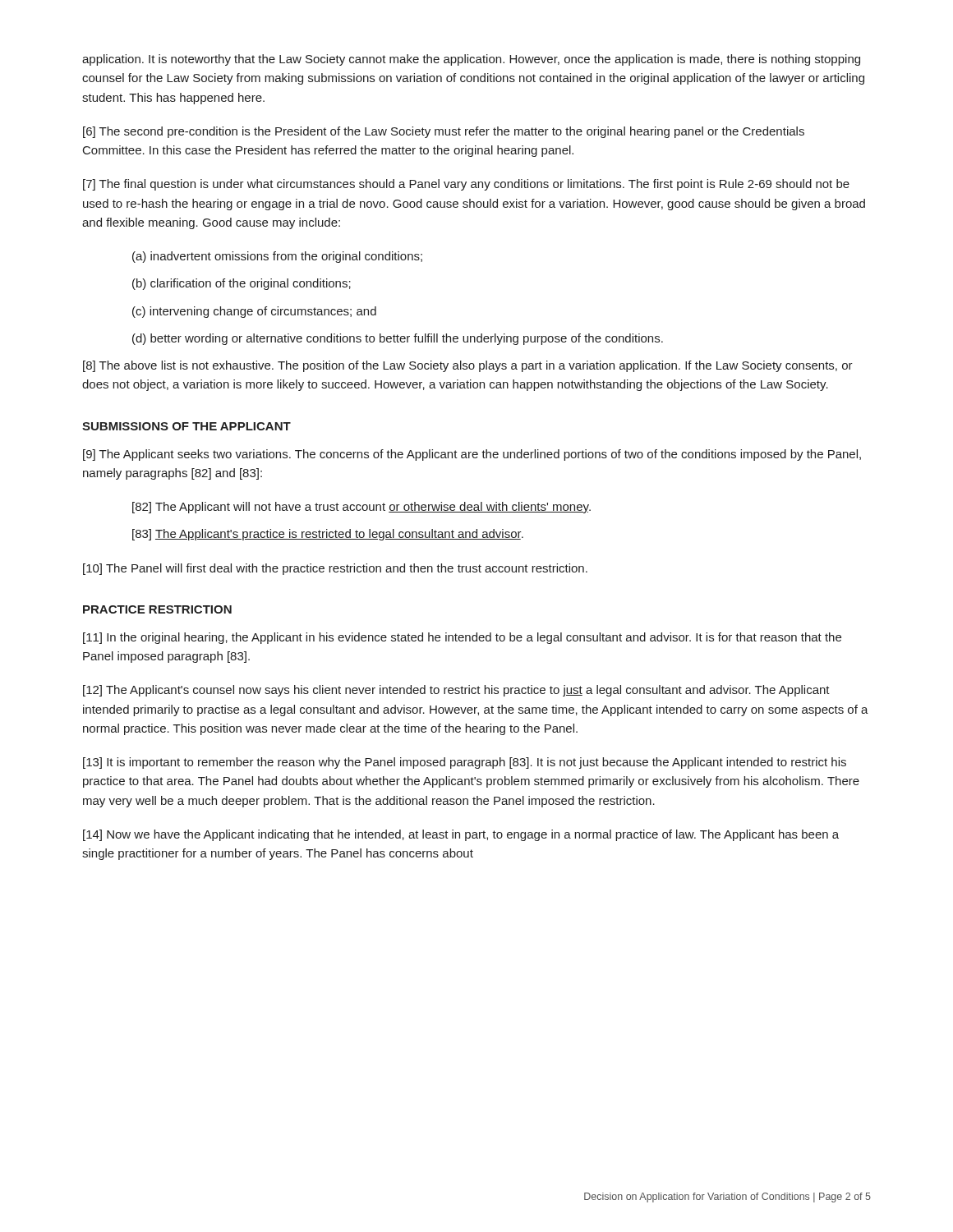Select the region starting "(b) clarification of the original conditions;"
The image size is (953, 1232).
tap(241, 283)
